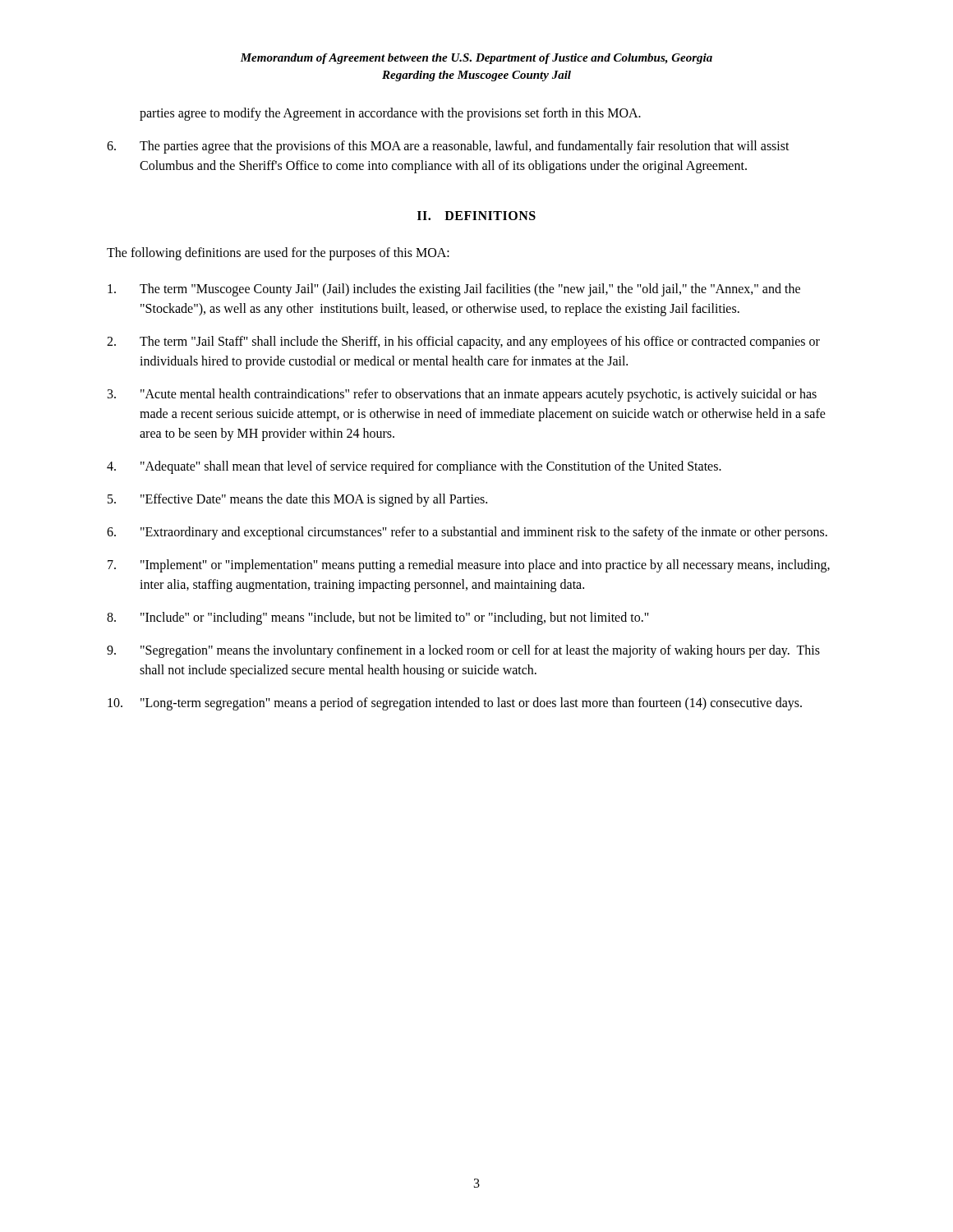Image resolution: width=953 pixels, height=1232 pixels.
Task: Point to the passage starting "6. The parties agree that the provisions"
Action: tap(476, 156)
